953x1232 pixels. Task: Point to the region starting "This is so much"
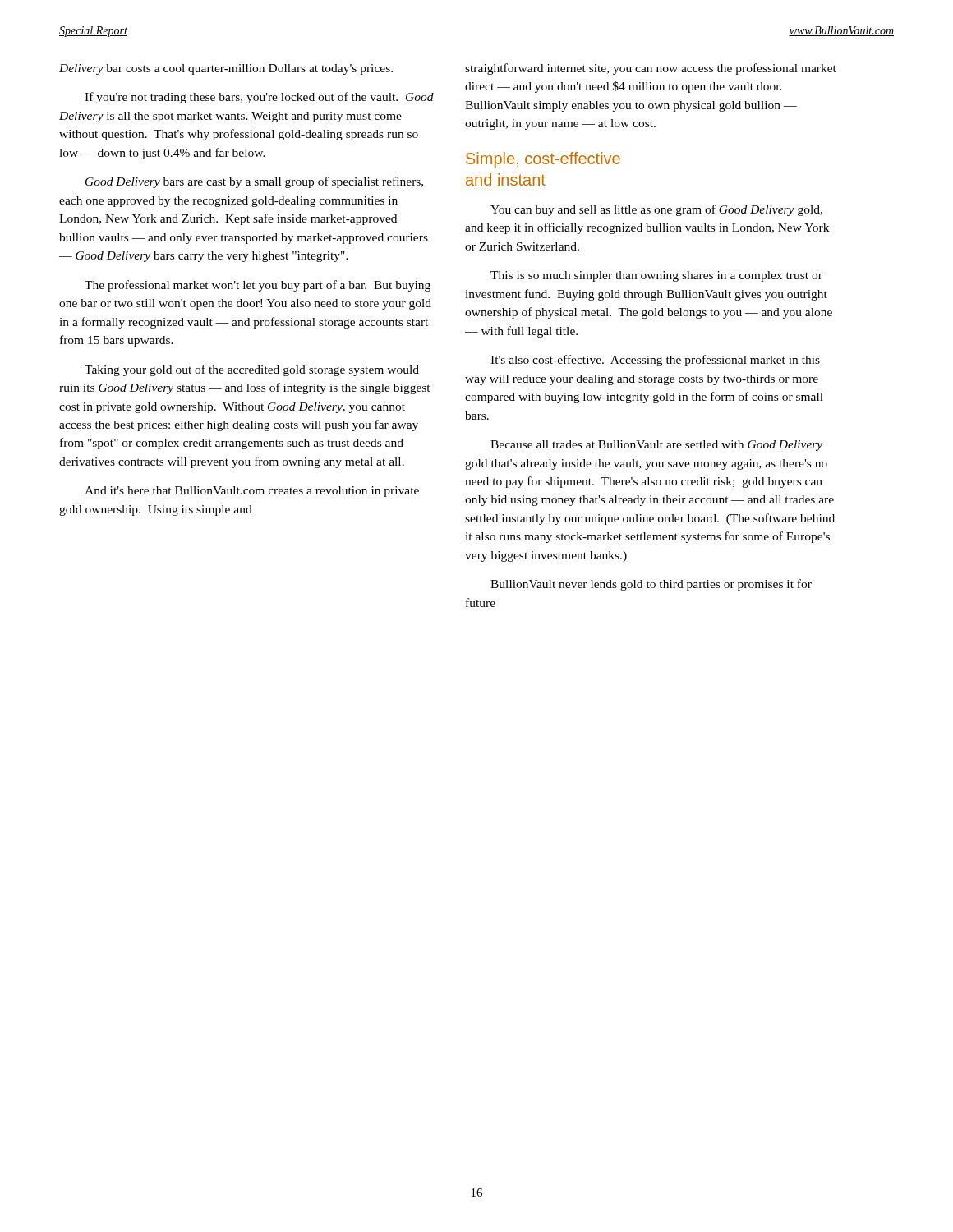tap(649, 303)
